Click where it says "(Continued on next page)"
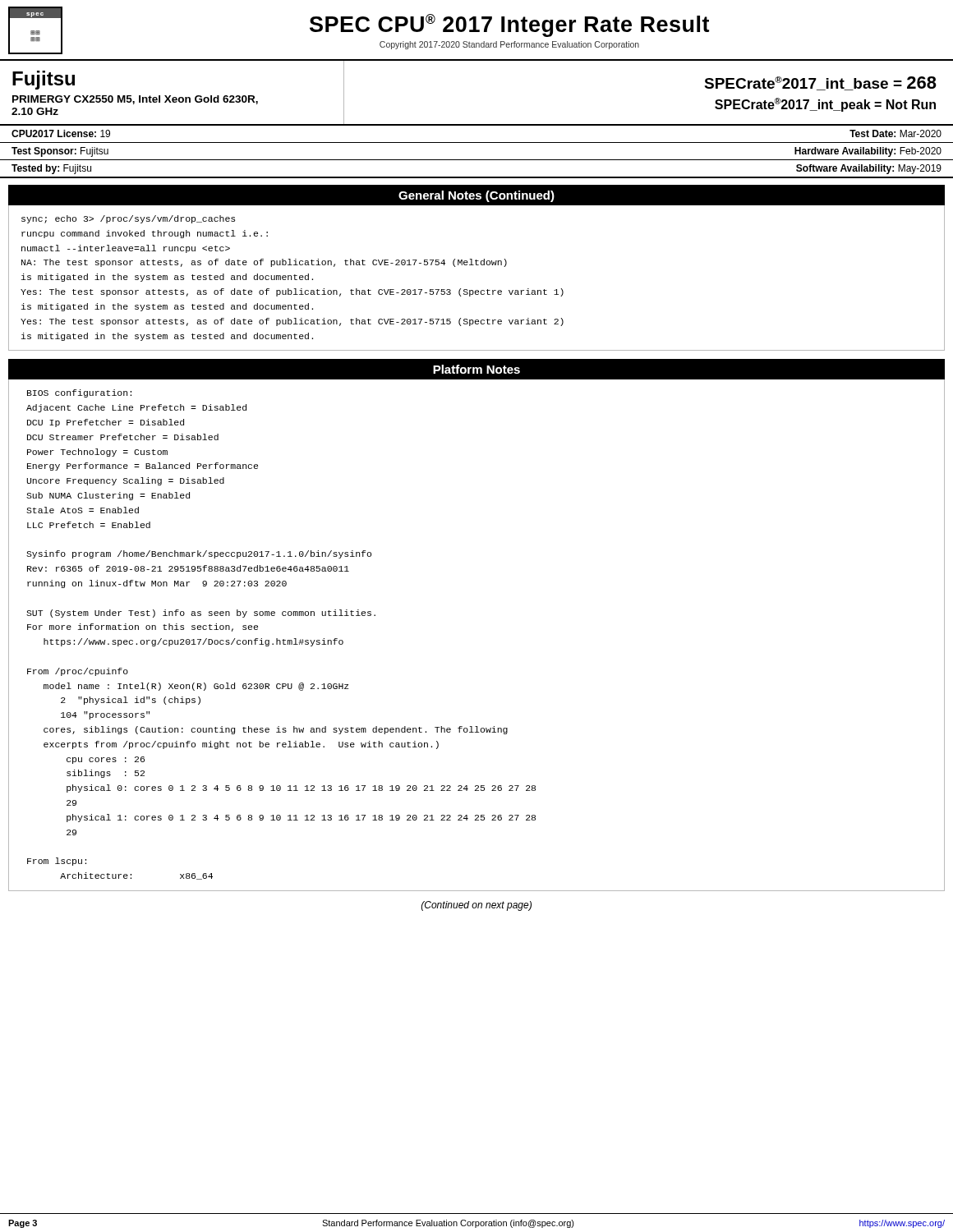This screenshot has height=1232, width=953. (x=476, y=905)
